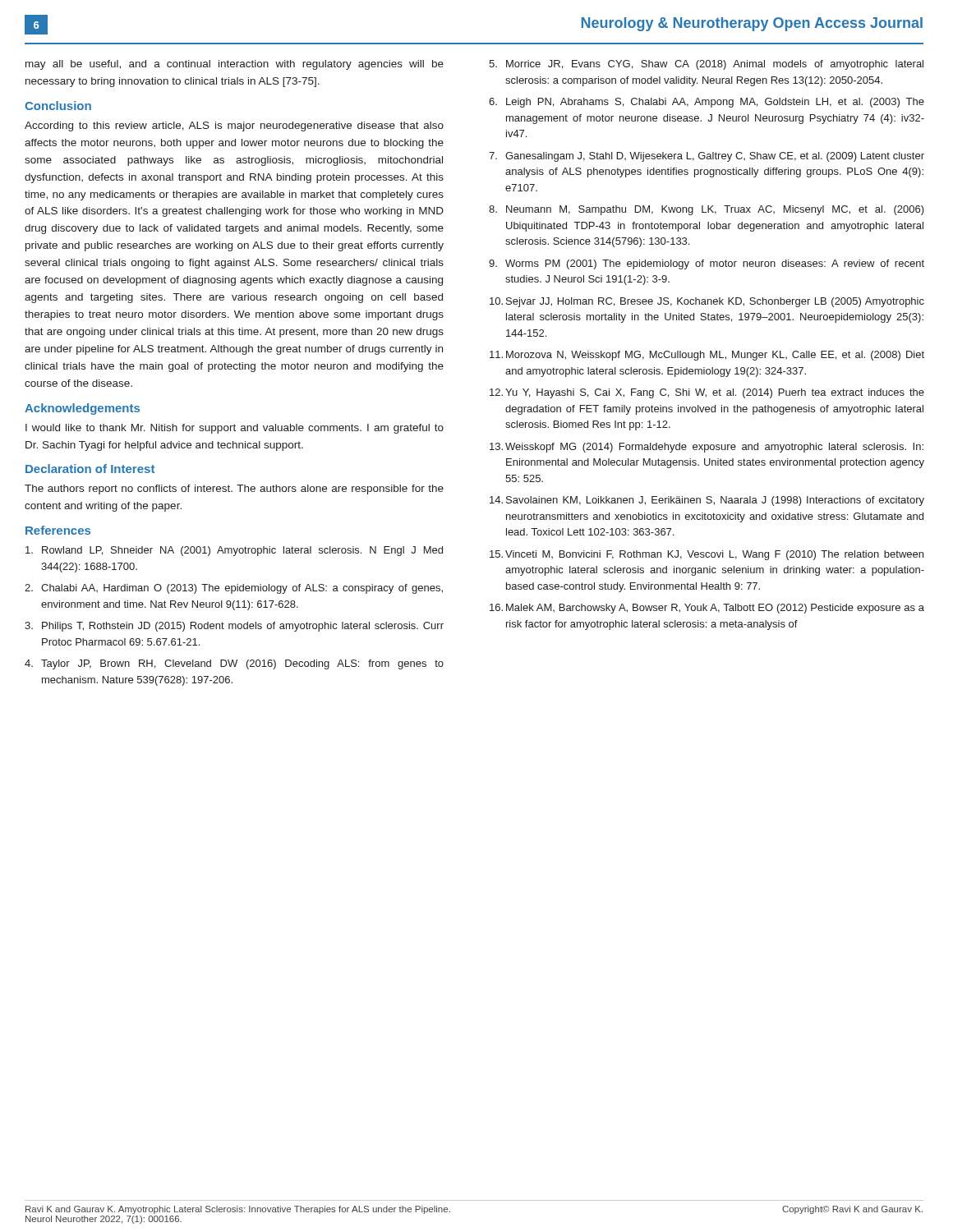953x1232 pixels.
Task: Click the passage that begins "14. Savolainen KM, Loikkanen J, Eerikäinen S,"
Action: 707,516
